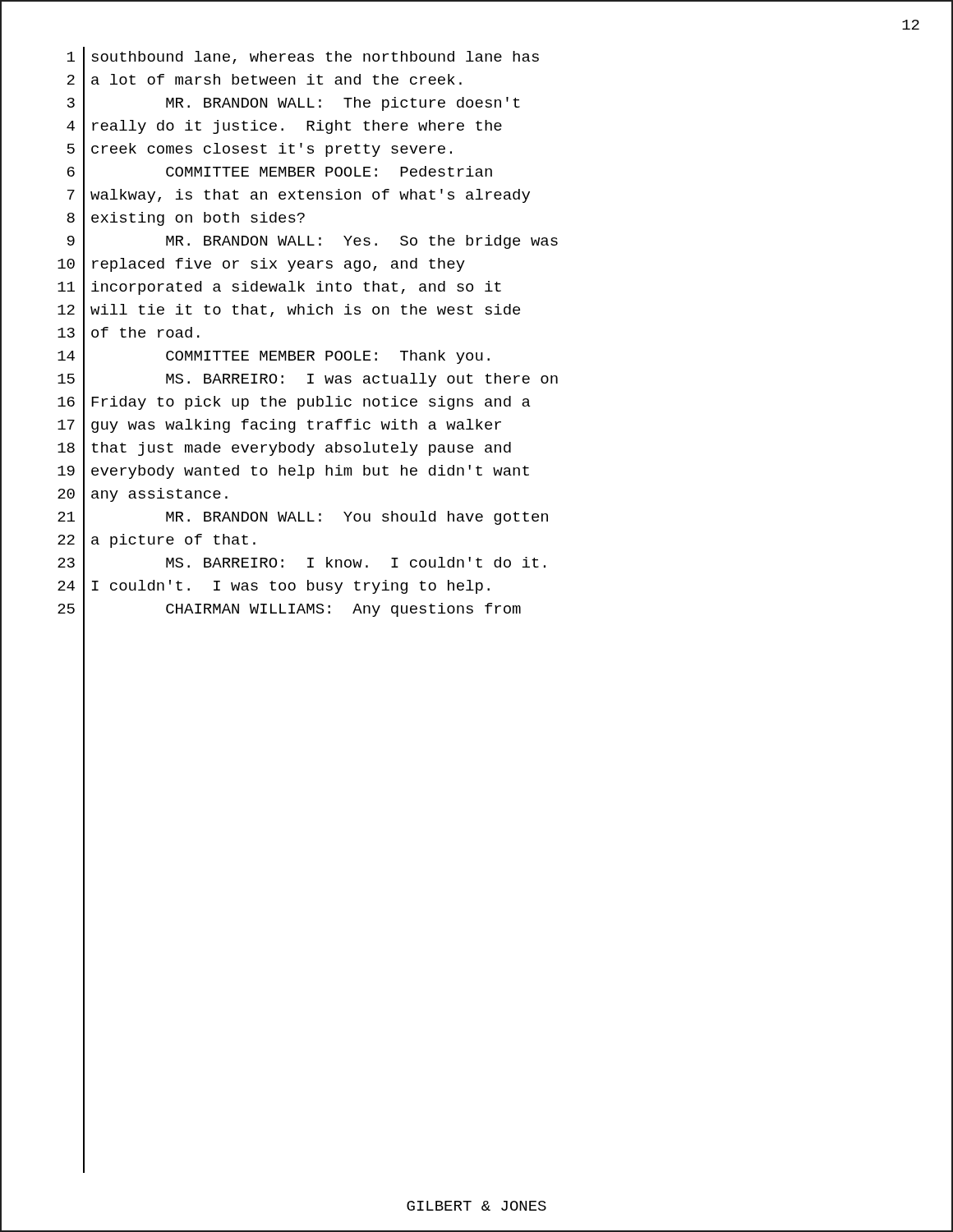Select the list item with the text "14 COMMITTEE MEMBER POOLE: Thank you."
This screenshot has width=953, height=1232.
485,357
